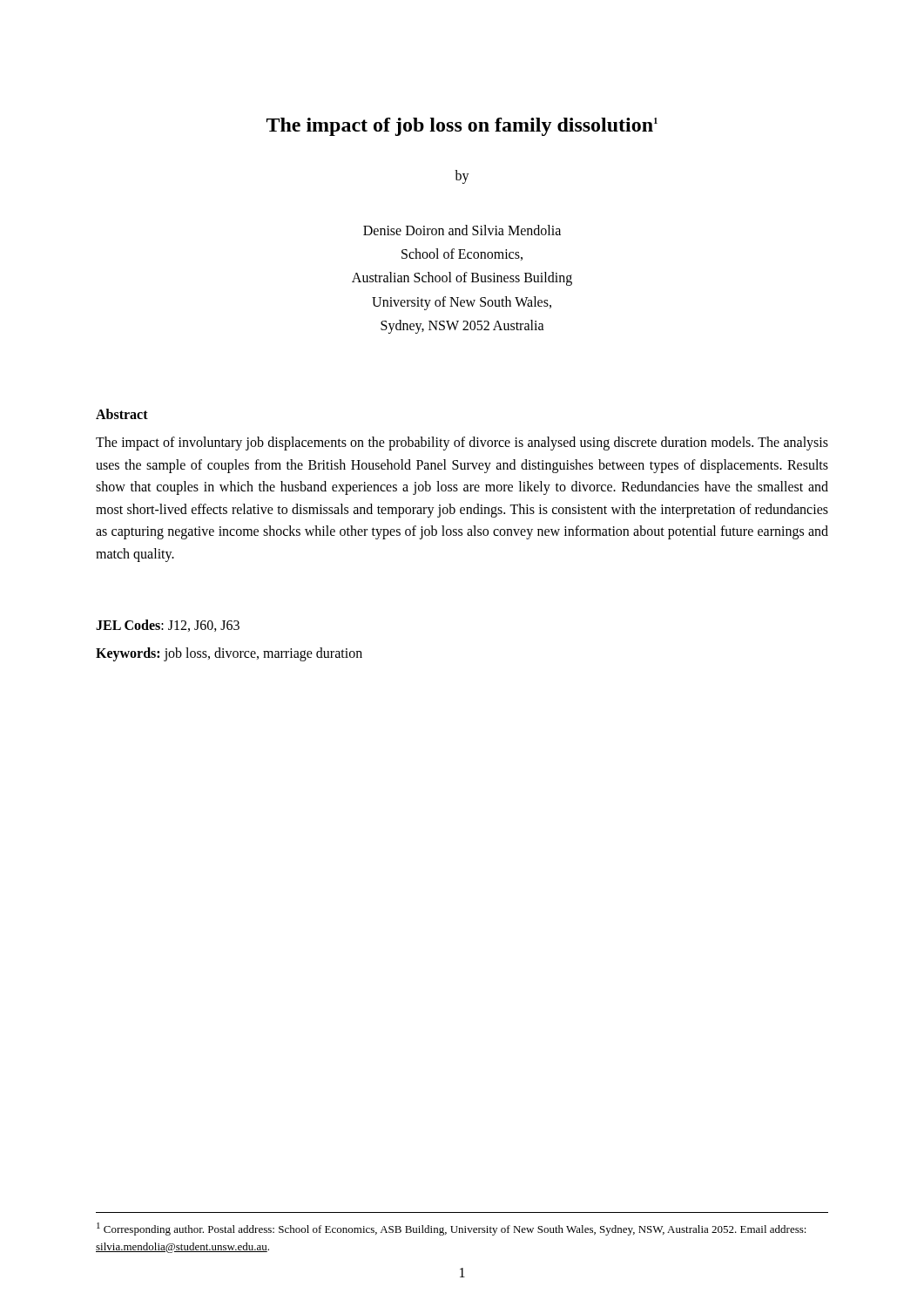Viewport: 924px width, 1307px height.
Task: Select the block starting "1 Corresponding author. Postal address: School of Economics,"
Action: pyautogui.click(x=451, y=1236)
